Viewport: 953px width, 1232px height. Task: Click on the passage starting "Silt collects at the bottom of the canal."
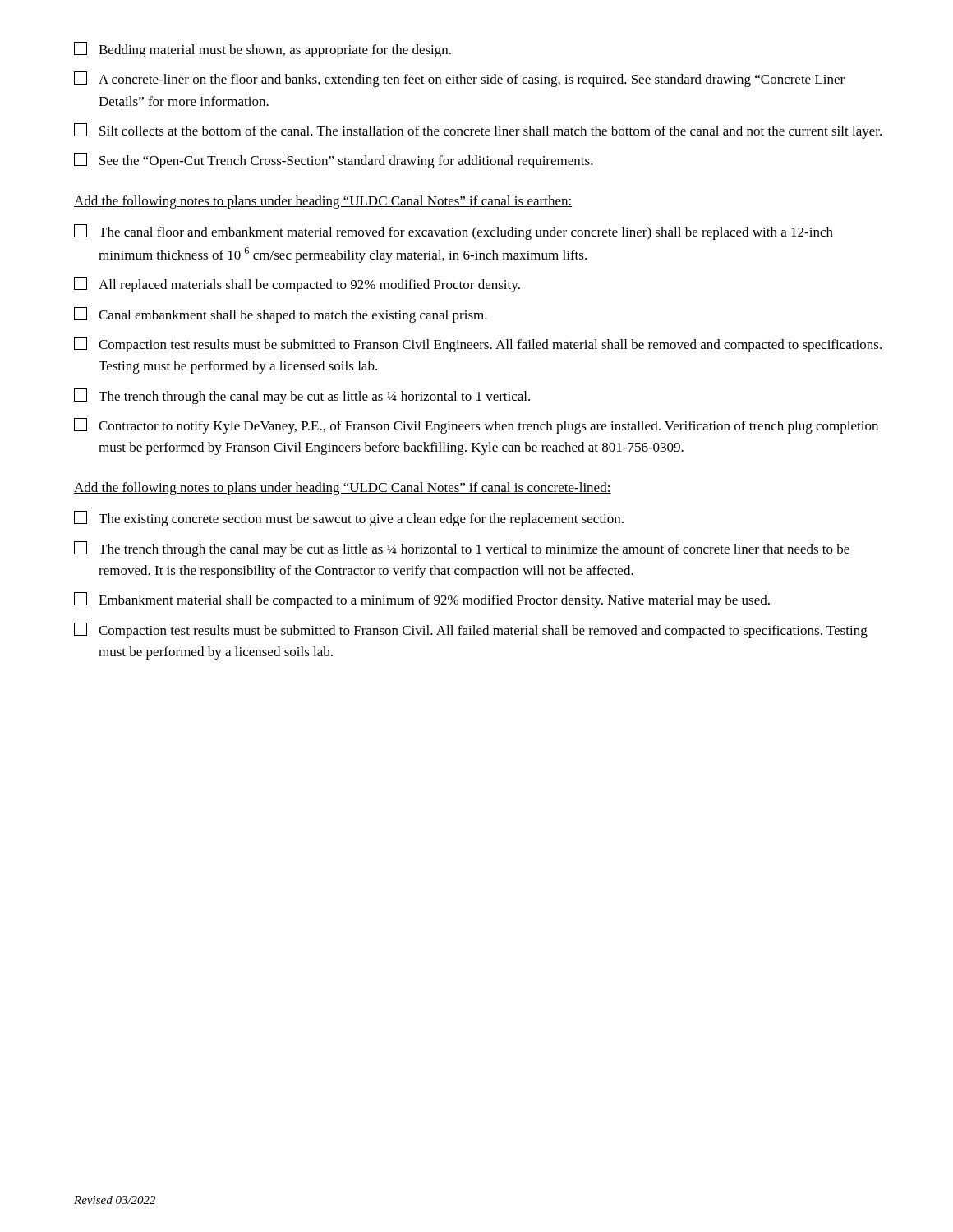click(x=481, y=132)
